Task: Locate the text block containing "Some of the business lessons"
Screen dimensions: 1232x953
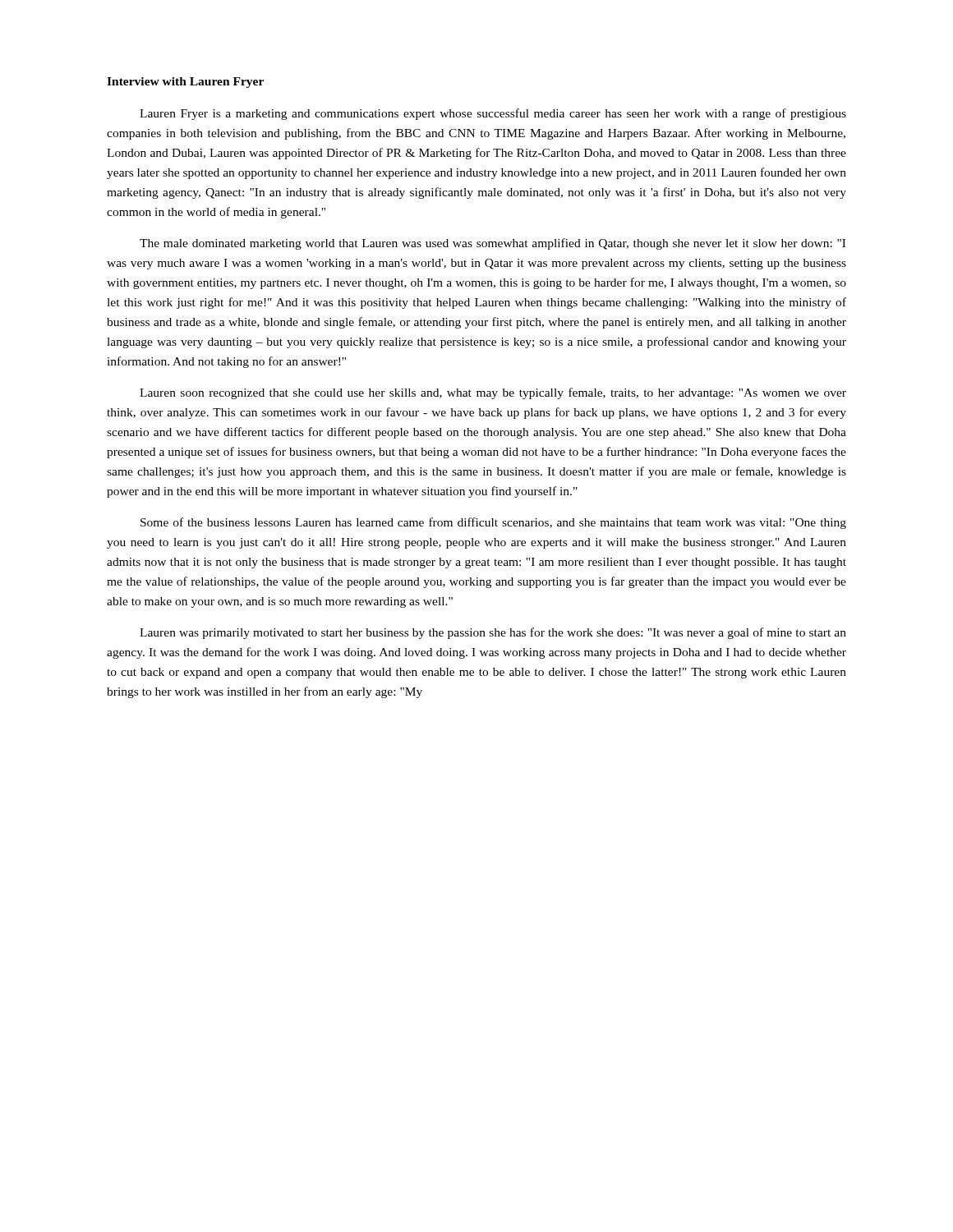Action: pyautogui.click(x=476, y=562)
